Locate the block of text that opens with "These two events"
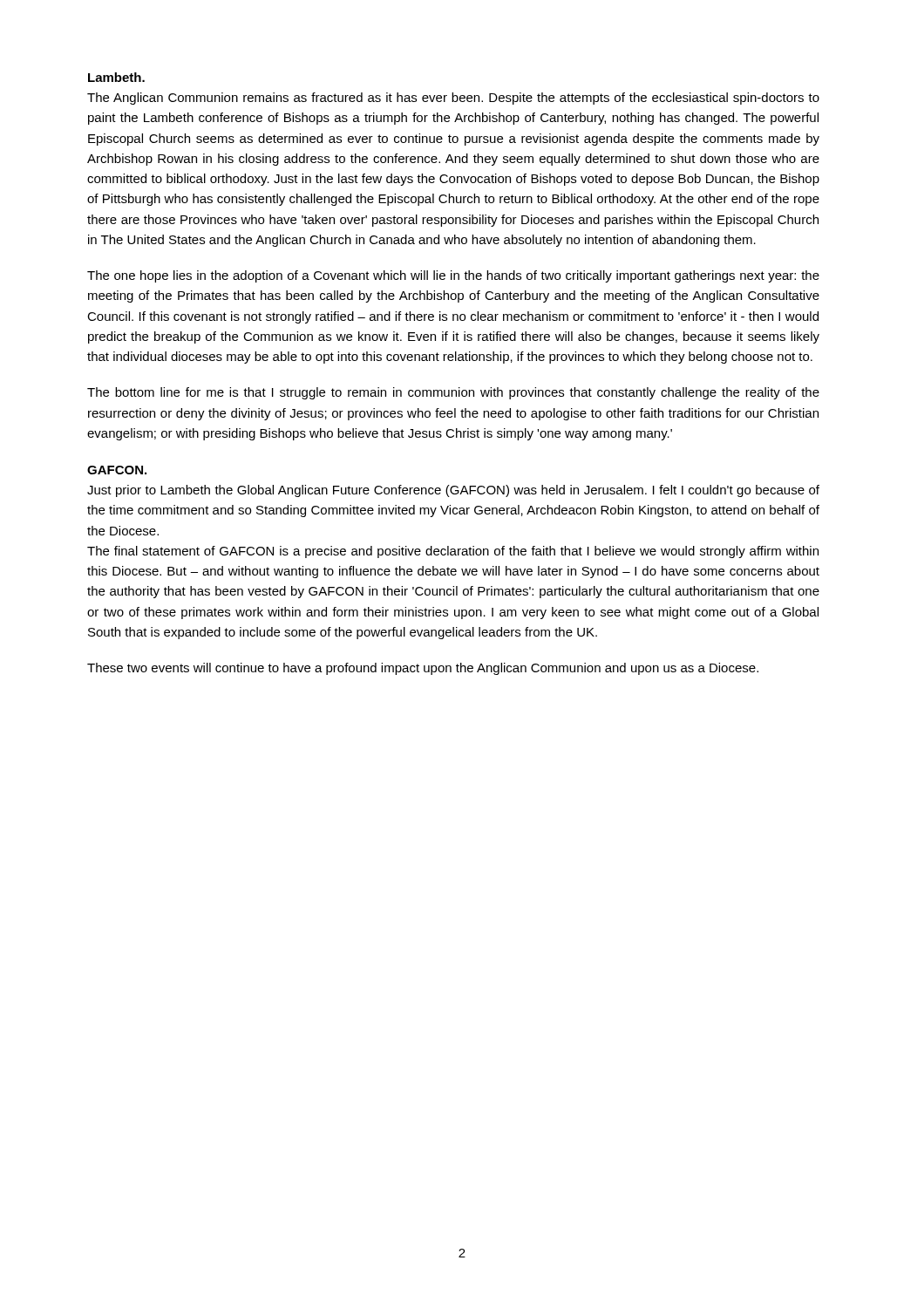924x1308 pixels. (x=423, y=668)
